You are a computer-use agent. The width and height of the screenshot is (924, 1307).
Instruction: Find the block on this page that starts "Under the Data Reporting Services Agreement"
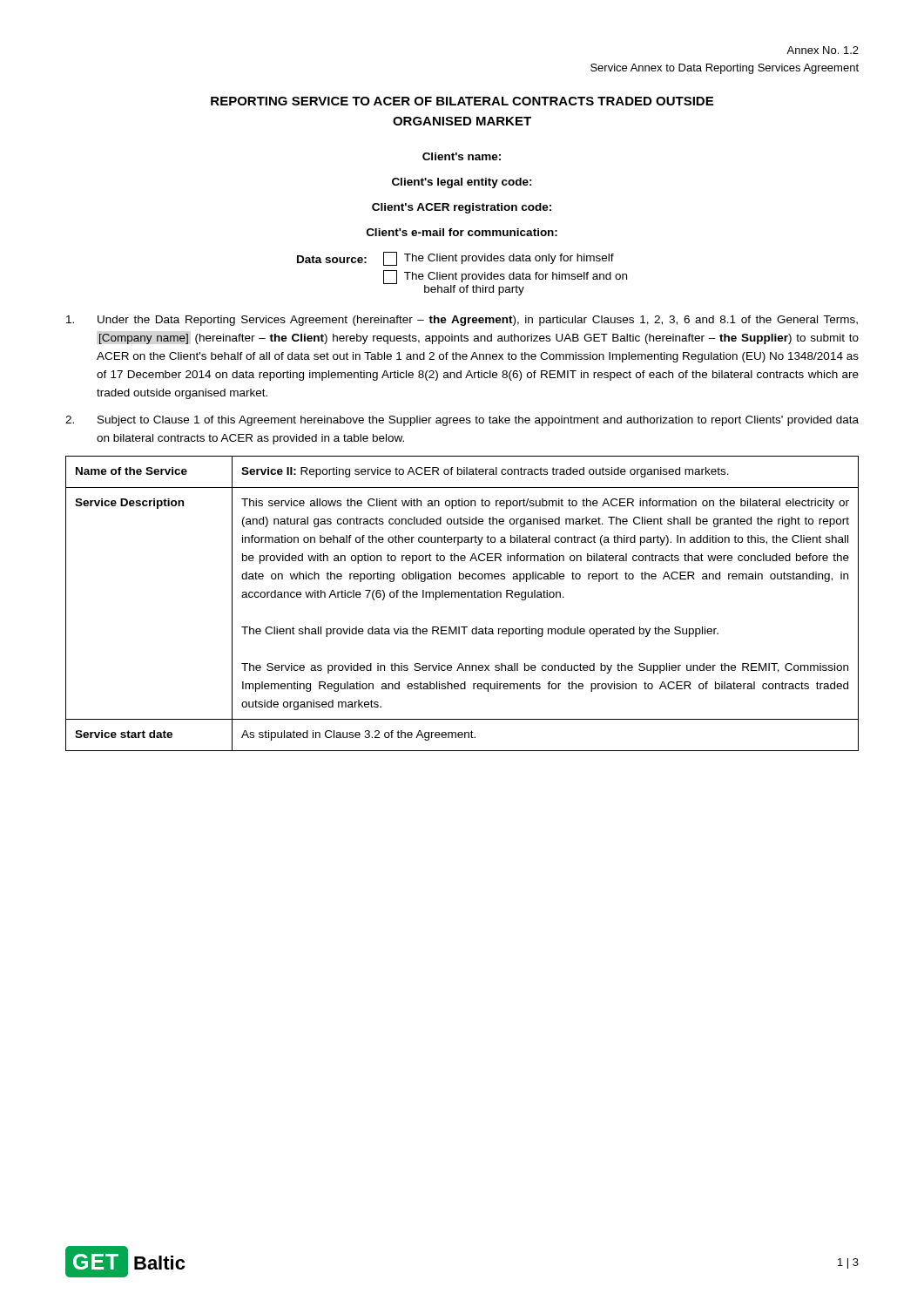[x=462, y=357]
